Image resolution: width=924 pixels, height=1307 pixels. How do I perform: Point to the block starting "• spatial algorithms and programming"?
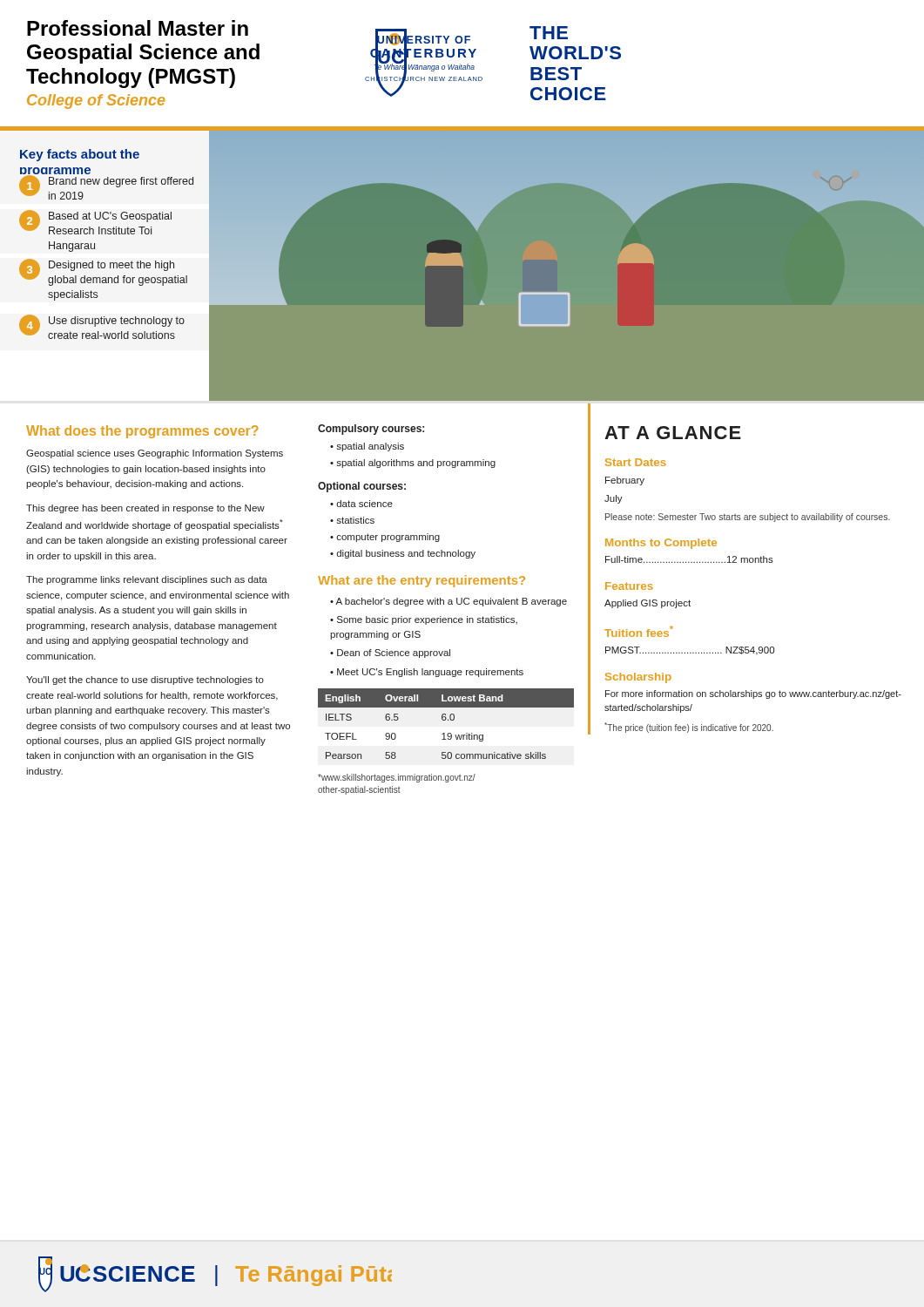(x=413, y=463)
